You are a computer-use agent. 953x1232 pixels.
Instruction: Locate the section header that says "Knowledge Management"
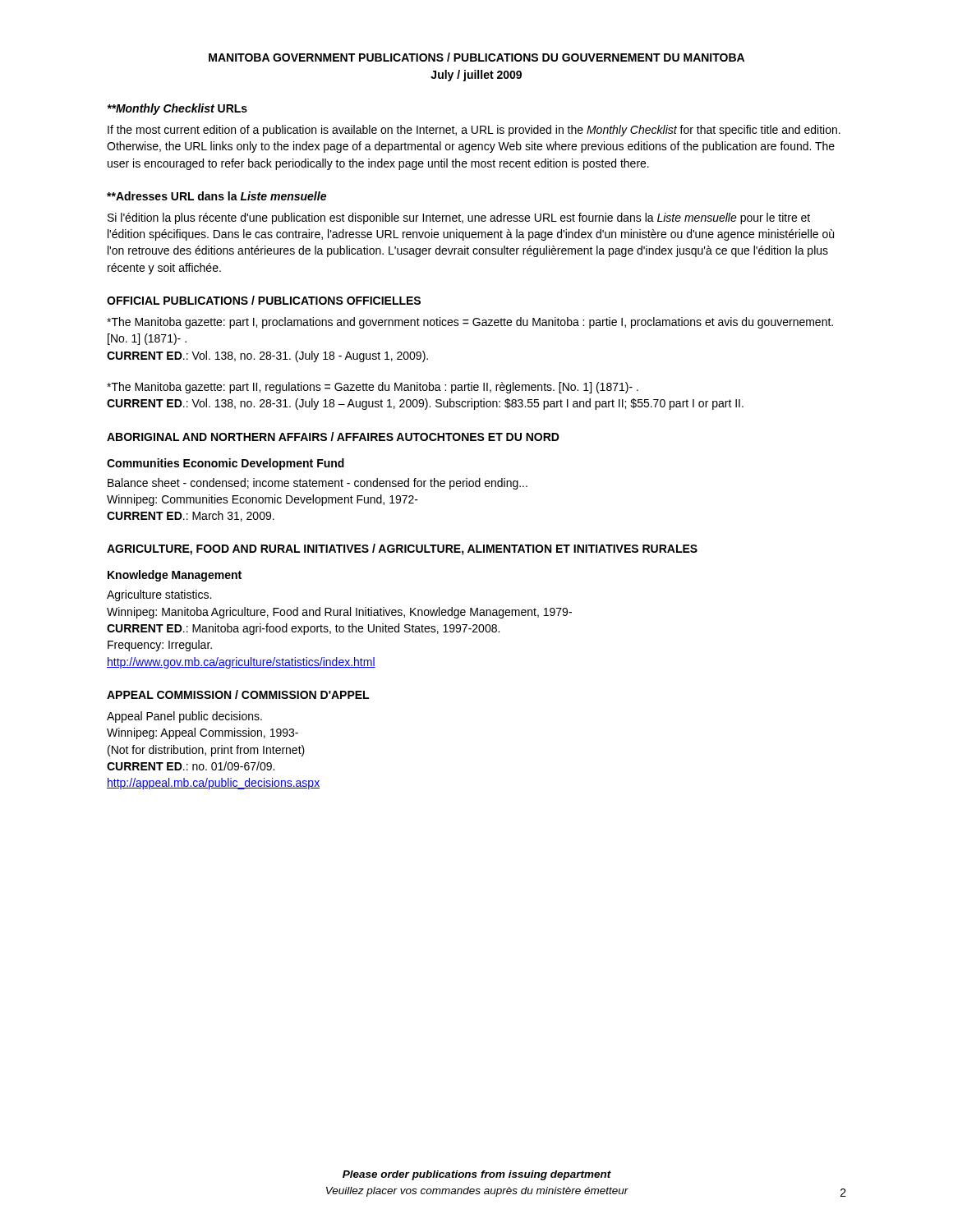click(174, 575)
